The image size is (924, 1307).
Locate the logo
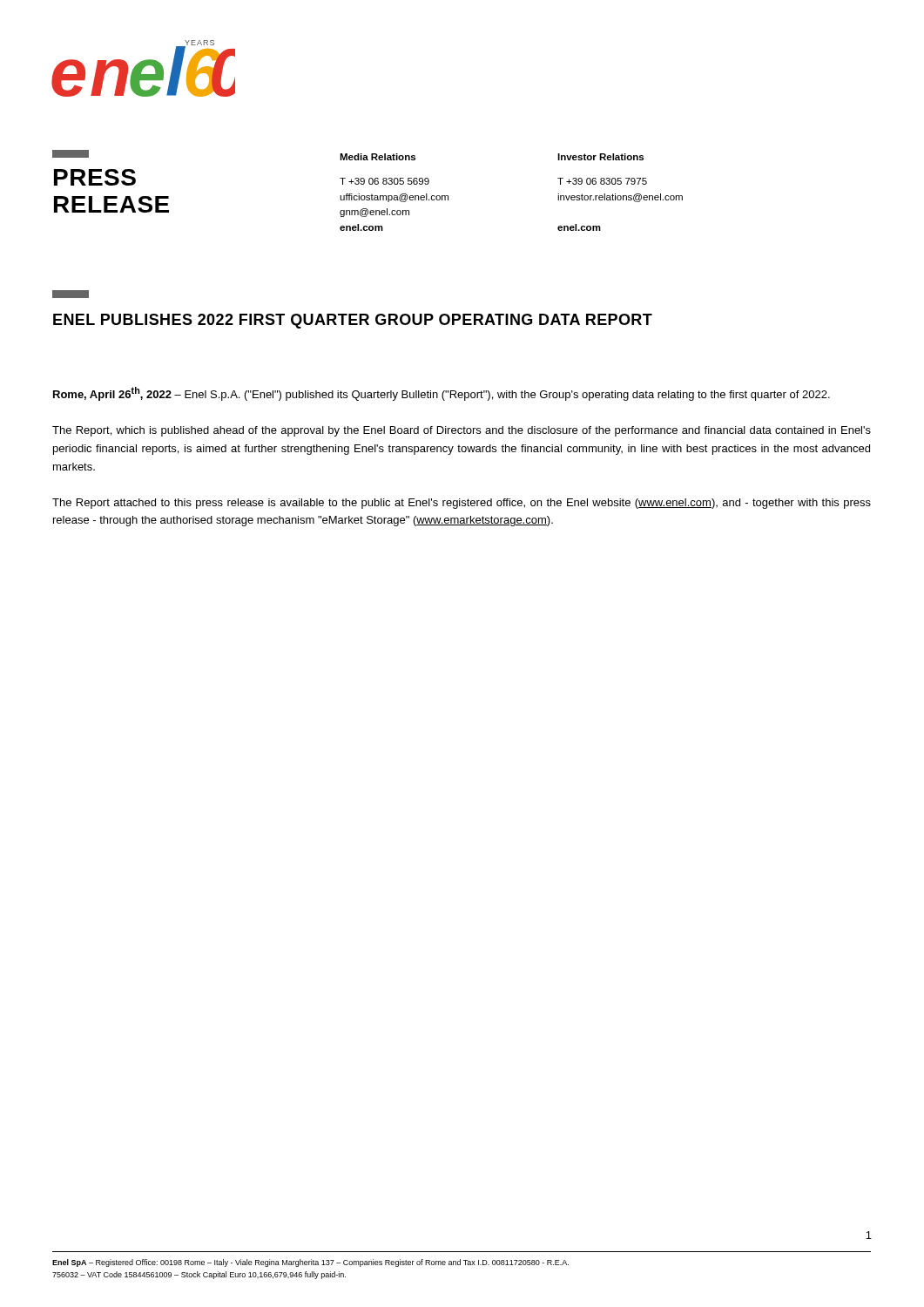(x=142, y=70)
